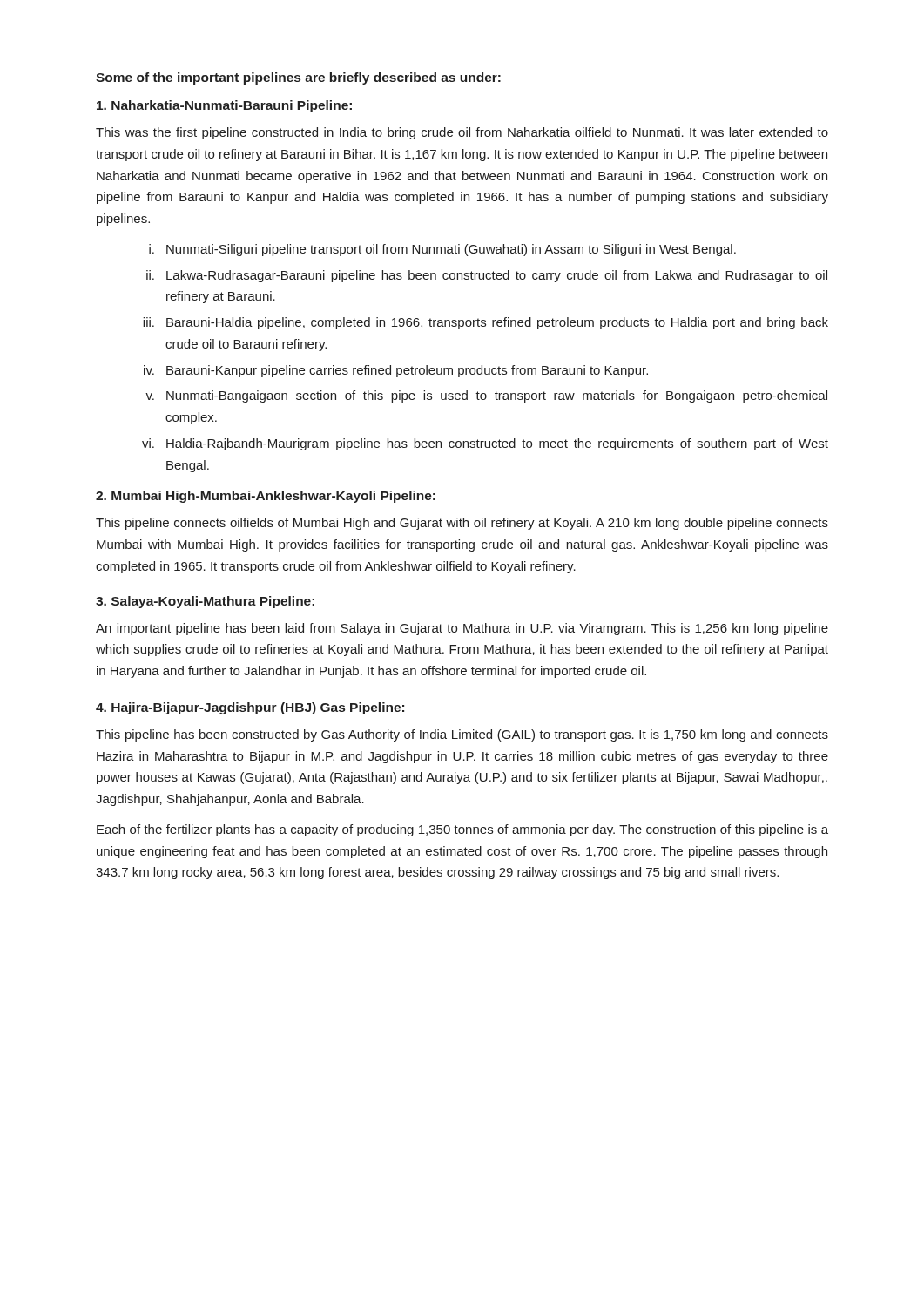Navigate to the element starting "iii. Barauni-Haldia pipeline,"
The width and height of the screenshot is (924, 1307).
pos(475,334)
